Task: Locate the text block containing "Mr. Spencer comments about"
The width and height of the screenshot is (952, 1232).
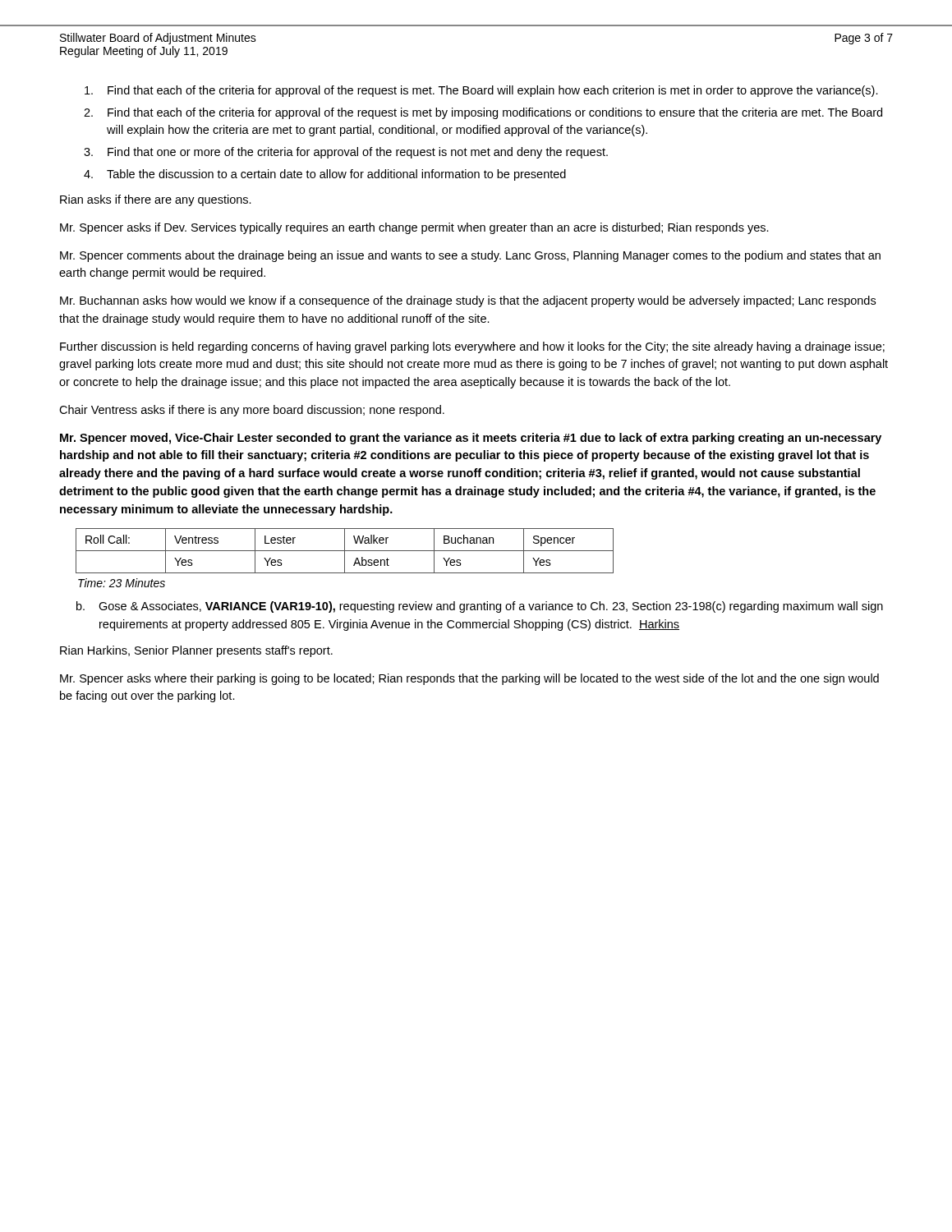Action: [470, 264]
